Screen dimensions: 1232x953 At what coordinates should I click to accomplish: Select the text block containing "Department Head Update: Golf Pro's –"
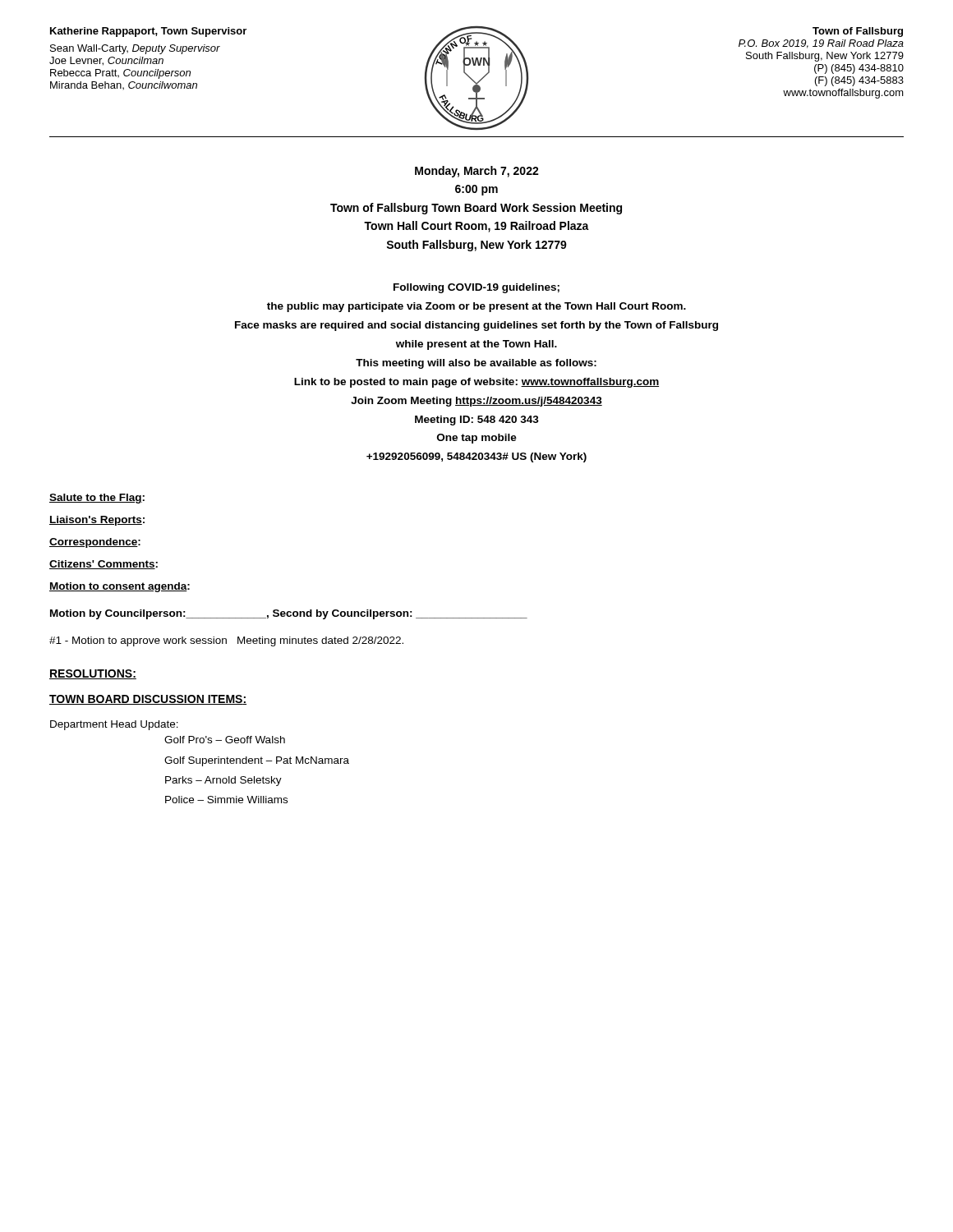(x=114, y=725)
